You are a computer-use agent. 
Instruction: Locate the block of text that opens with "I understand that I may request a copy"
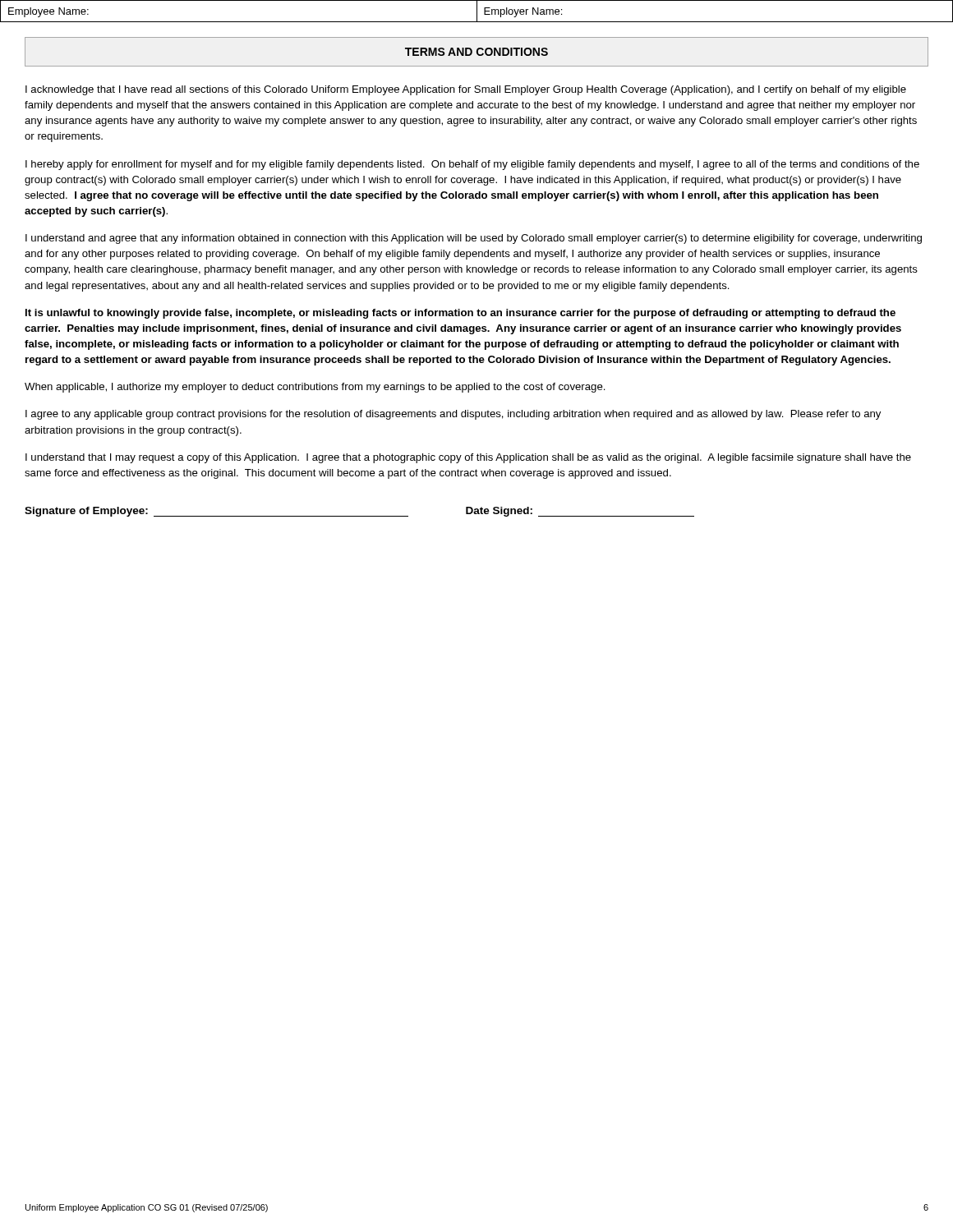[468, 465]
